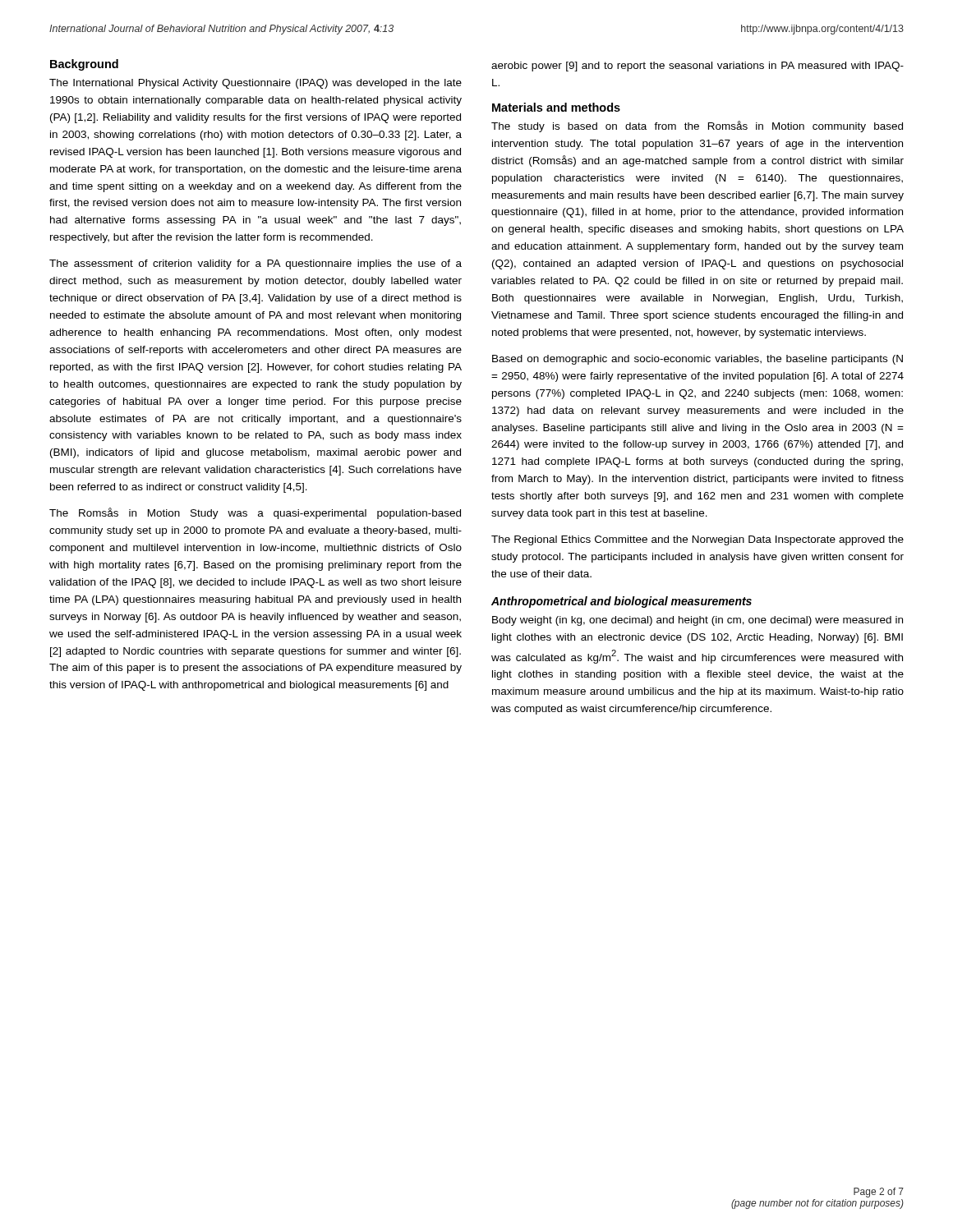This screenshot has height=1232, width=953.
Task: Where does it say "Materials and methods"?
Action: [556, 107]
